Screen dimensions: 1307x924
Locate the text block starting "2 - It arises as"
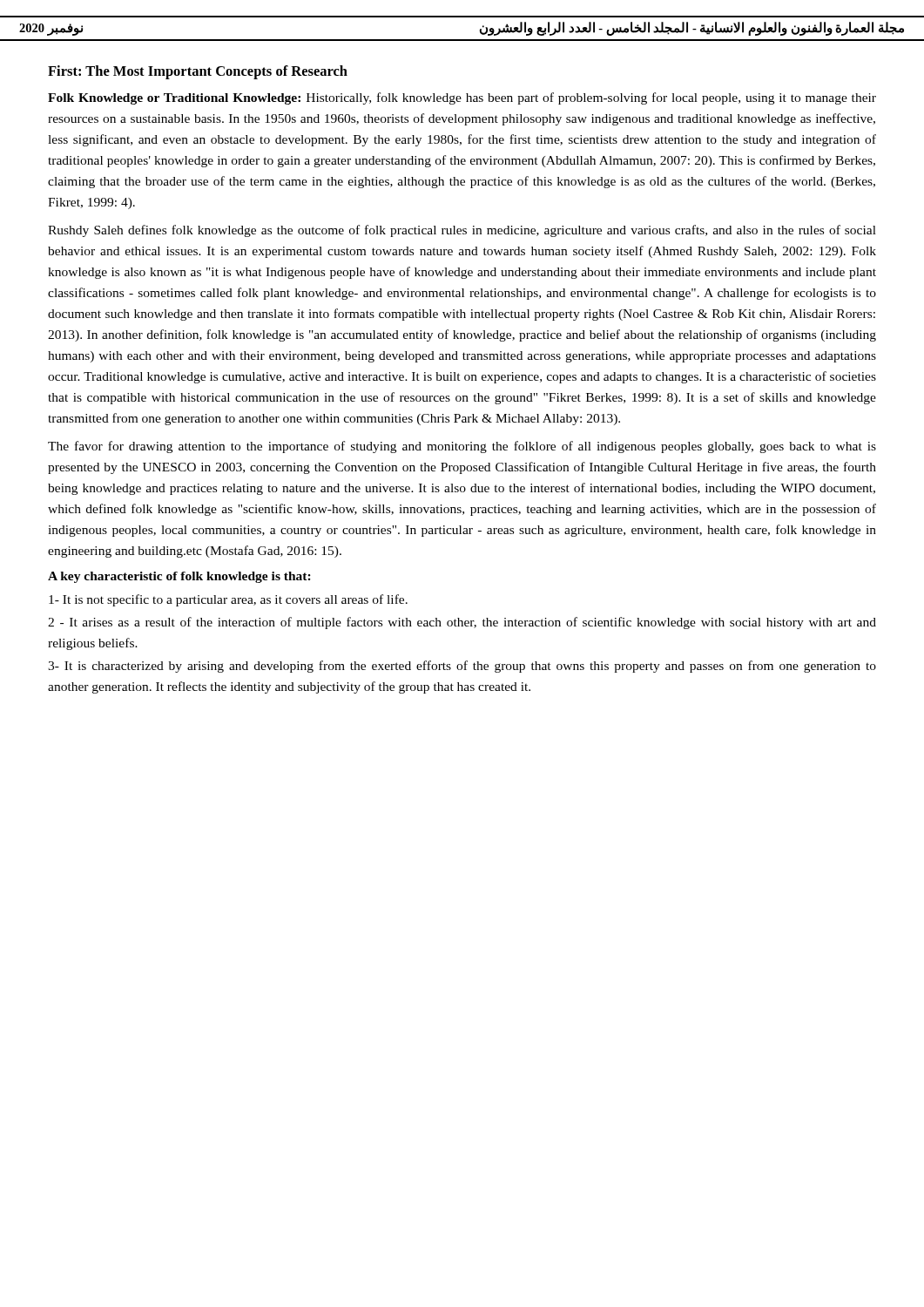[462, 632]
